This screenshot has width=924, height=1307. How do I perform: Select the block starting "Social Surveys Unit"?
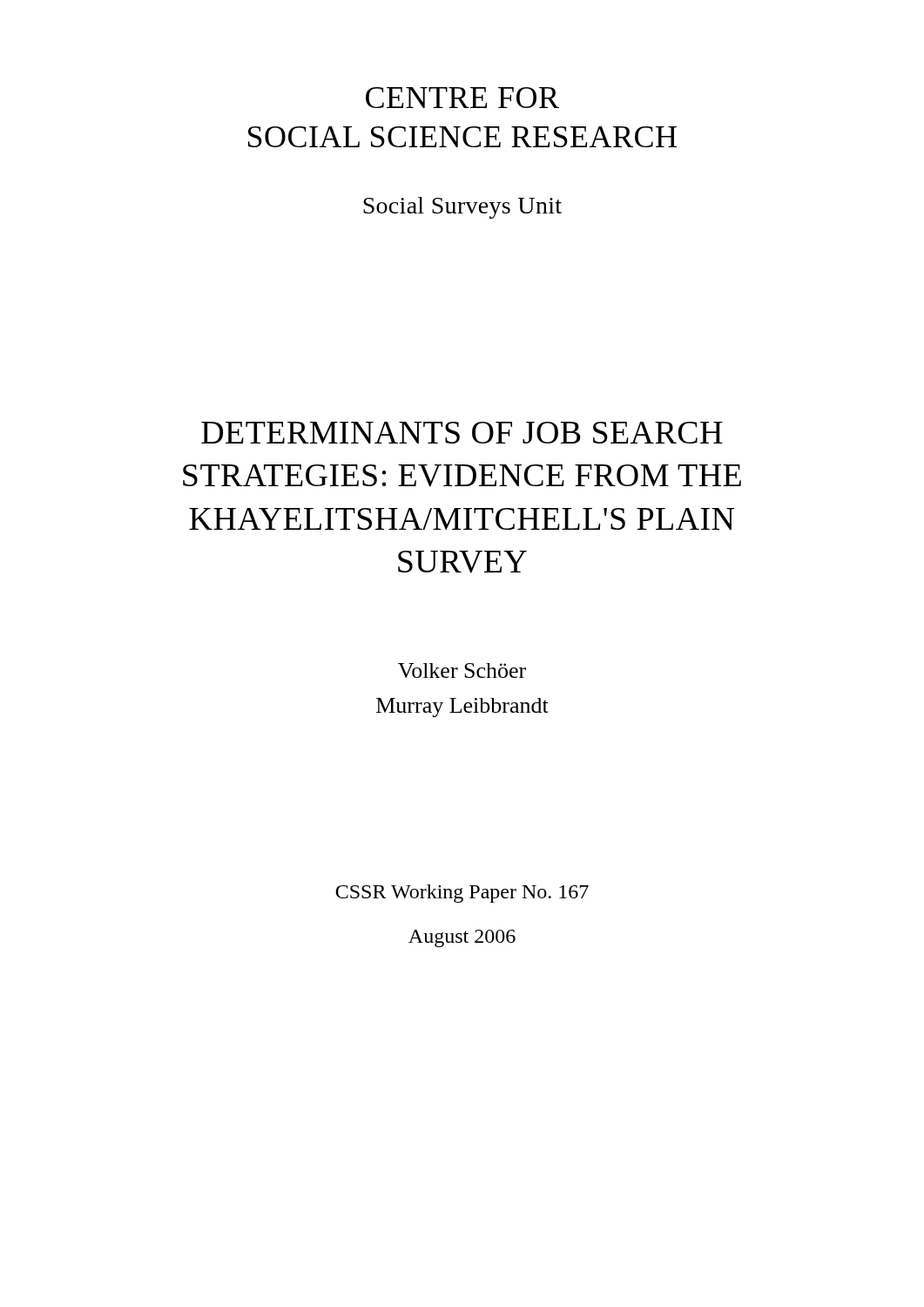pos(462,205)
